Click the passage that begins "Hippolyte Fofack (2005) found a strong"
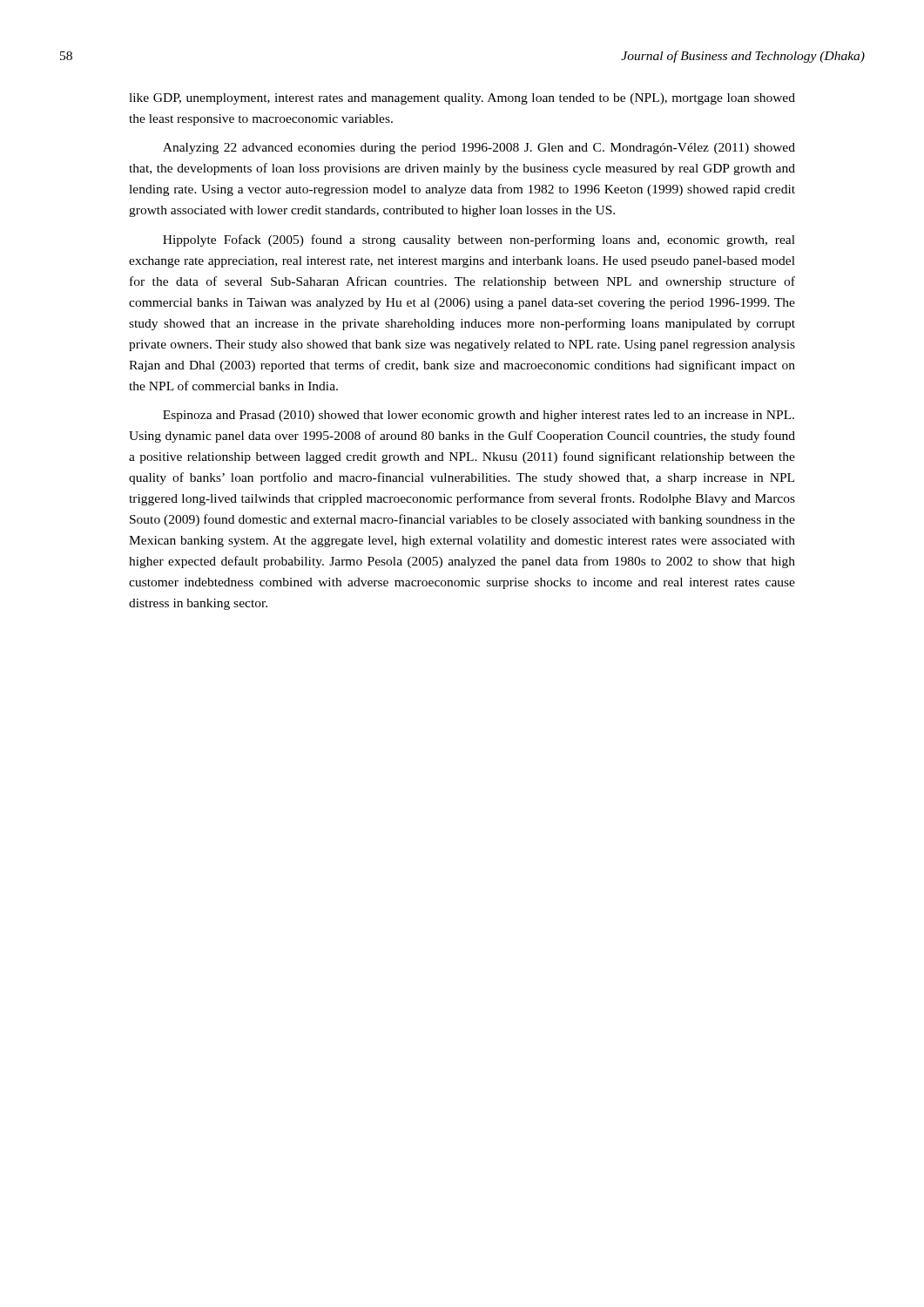Screen dimensions: 1307x924 point(462,312)
